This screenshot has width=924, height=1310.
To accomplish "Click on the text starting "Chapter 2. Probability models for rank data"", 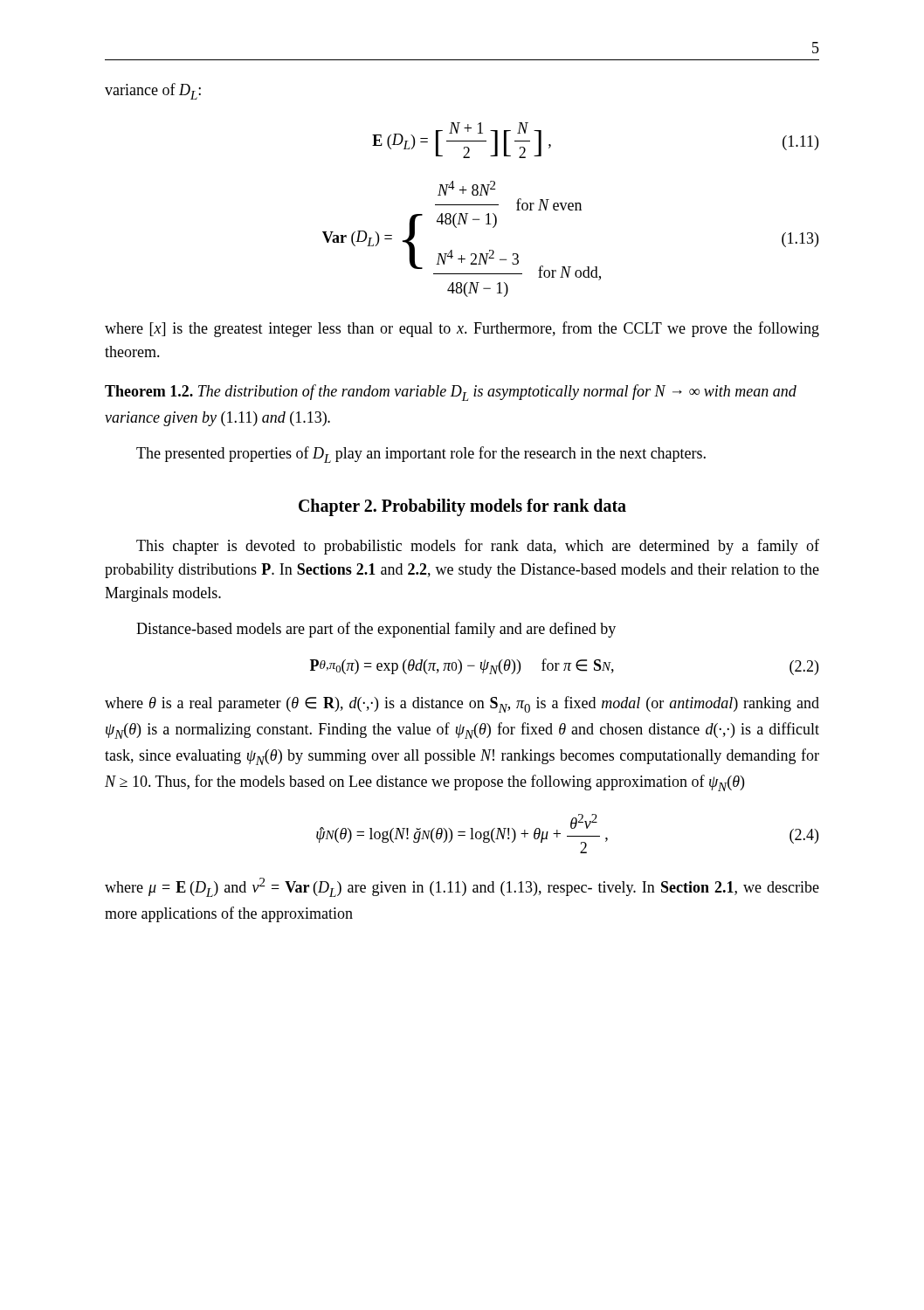I will 462,506.
